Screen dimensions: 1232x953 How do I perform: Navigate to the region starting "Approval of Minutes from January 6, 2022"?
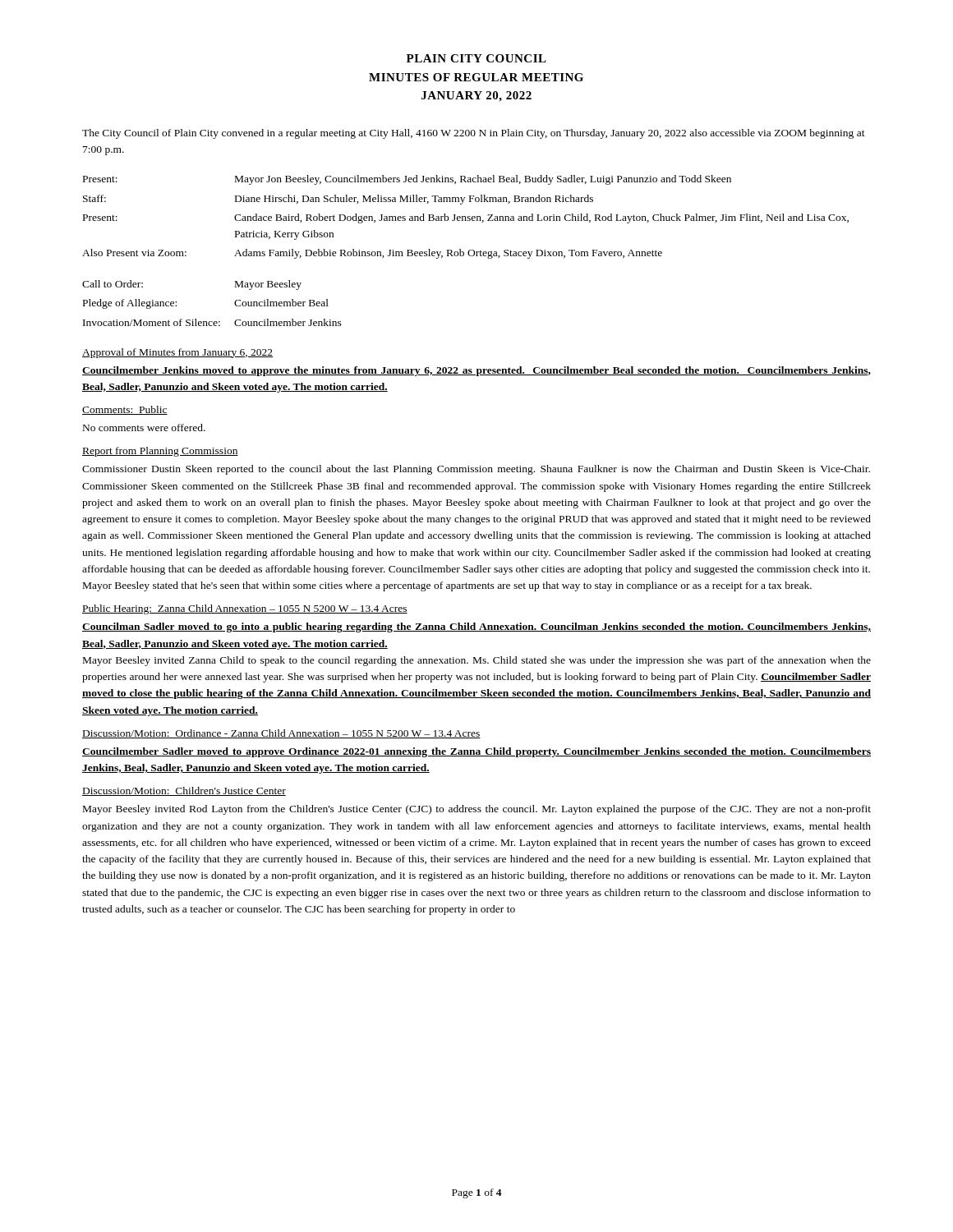(177, 351)
